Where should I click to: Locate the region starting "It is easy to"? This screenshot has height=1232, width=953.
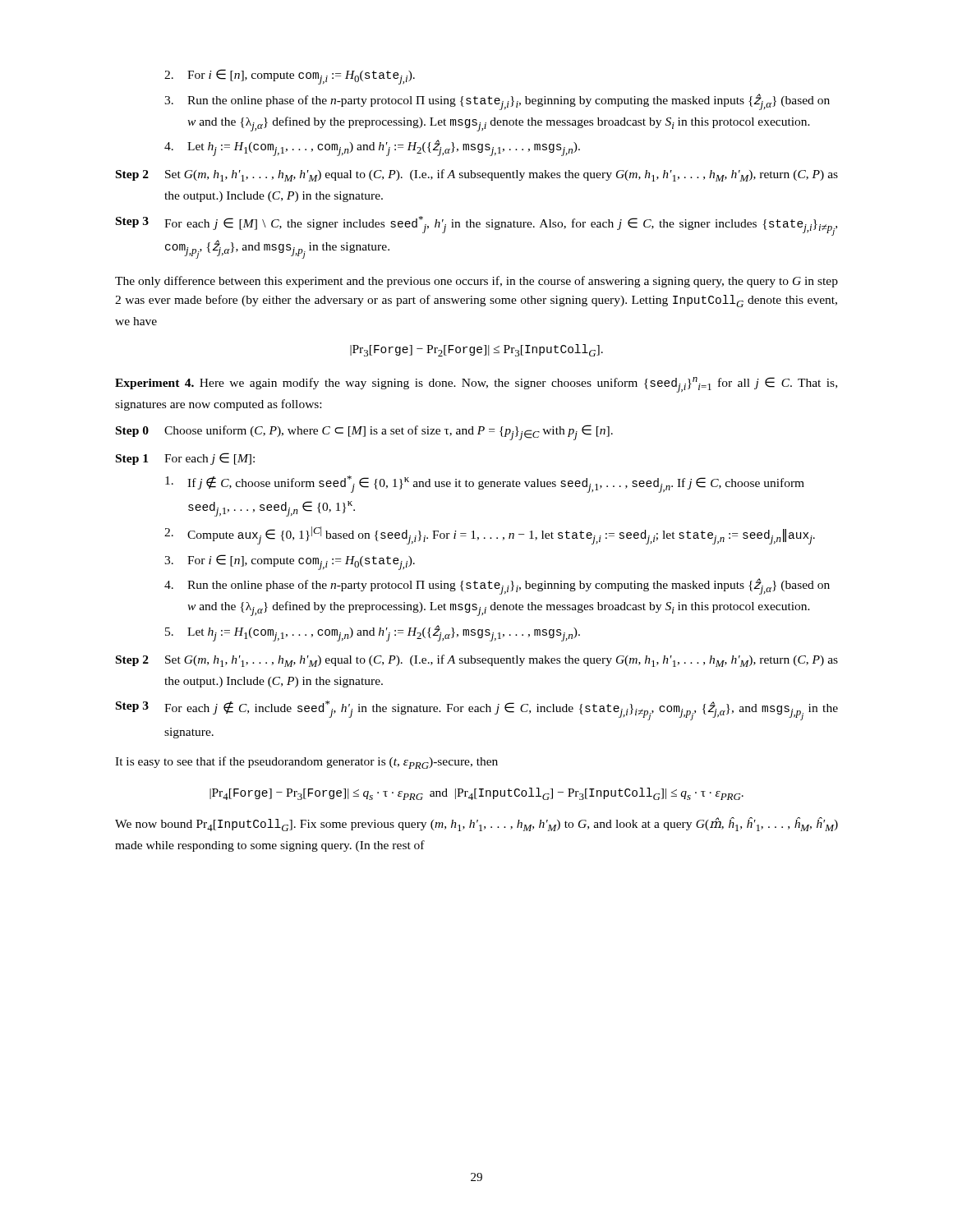point(307,763)
